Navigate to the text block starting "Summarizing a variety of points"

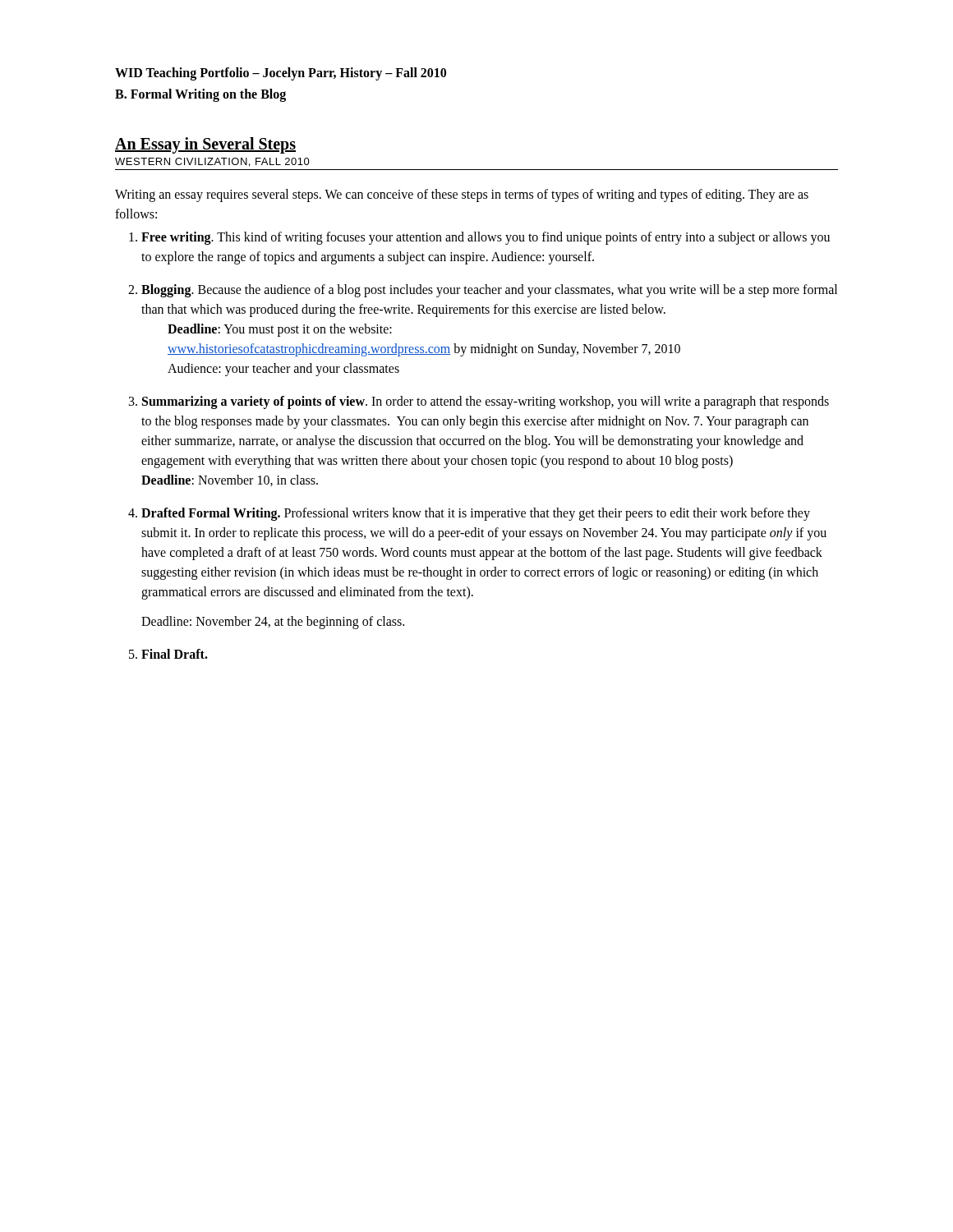490,442
